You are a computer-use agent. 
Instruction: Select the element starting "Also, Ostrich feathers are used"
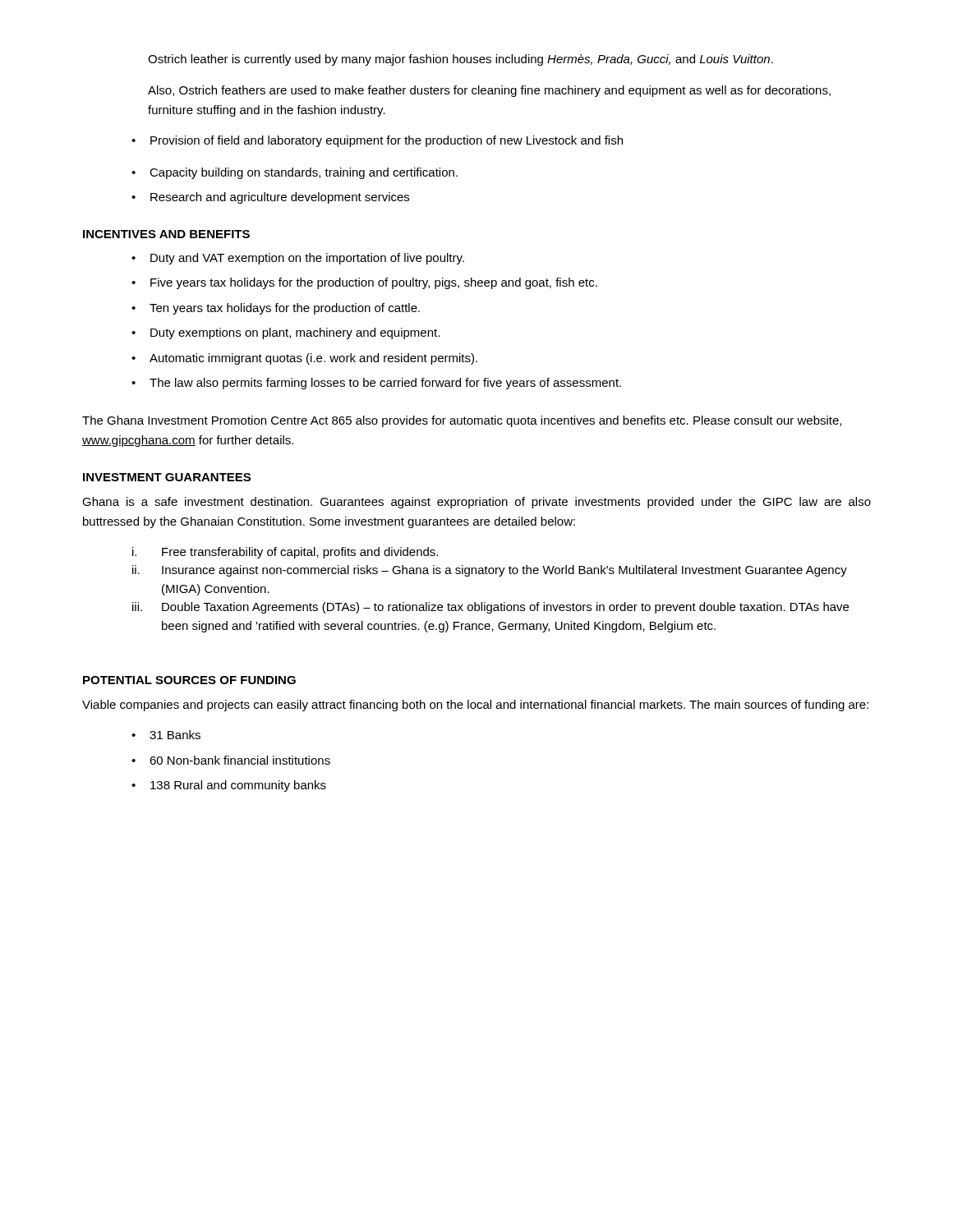coord(490,100)
